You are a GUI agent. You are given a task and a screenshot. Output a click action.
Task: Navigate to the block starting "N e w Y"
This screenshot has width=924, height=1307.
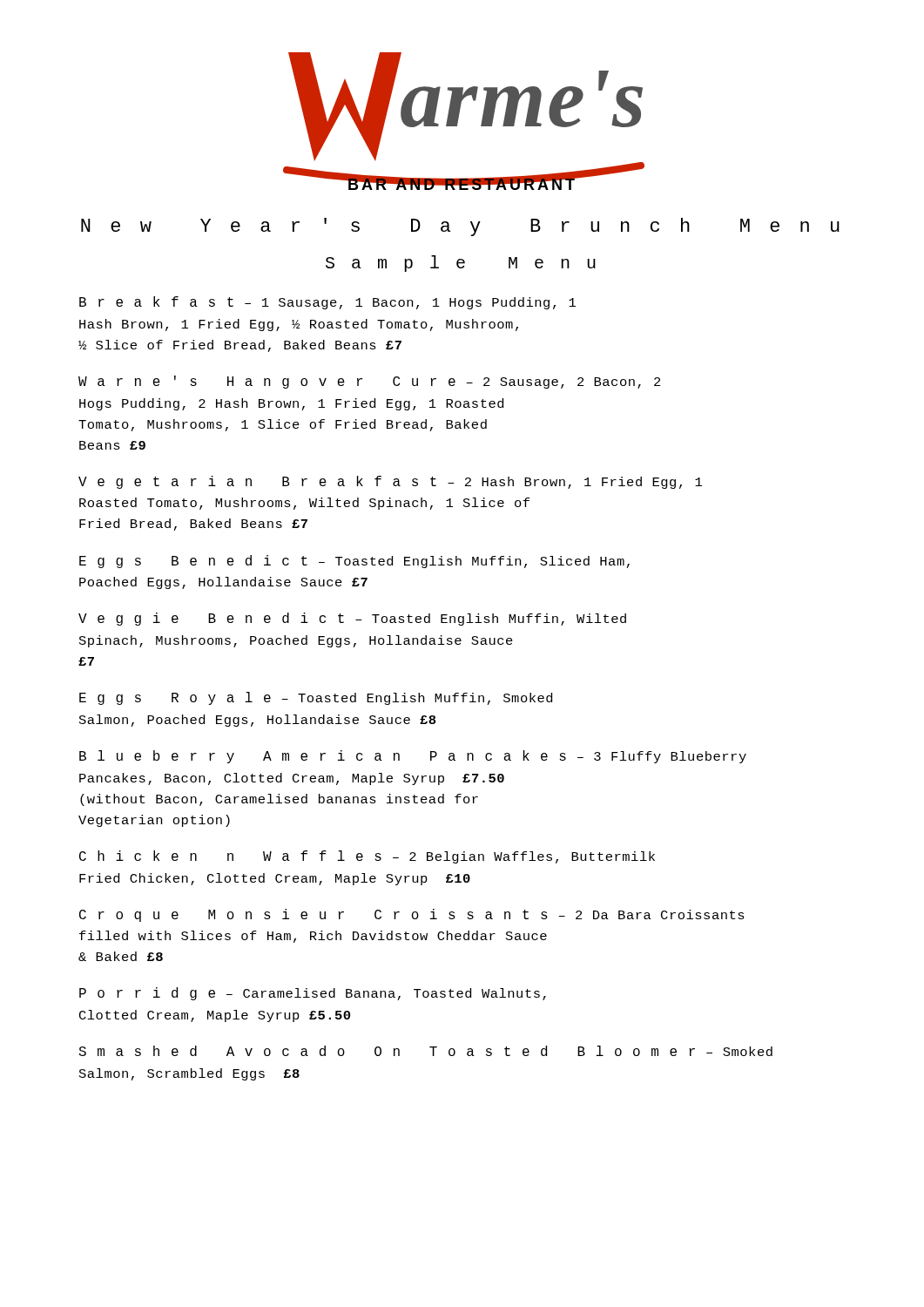click(x=462, y=227)
